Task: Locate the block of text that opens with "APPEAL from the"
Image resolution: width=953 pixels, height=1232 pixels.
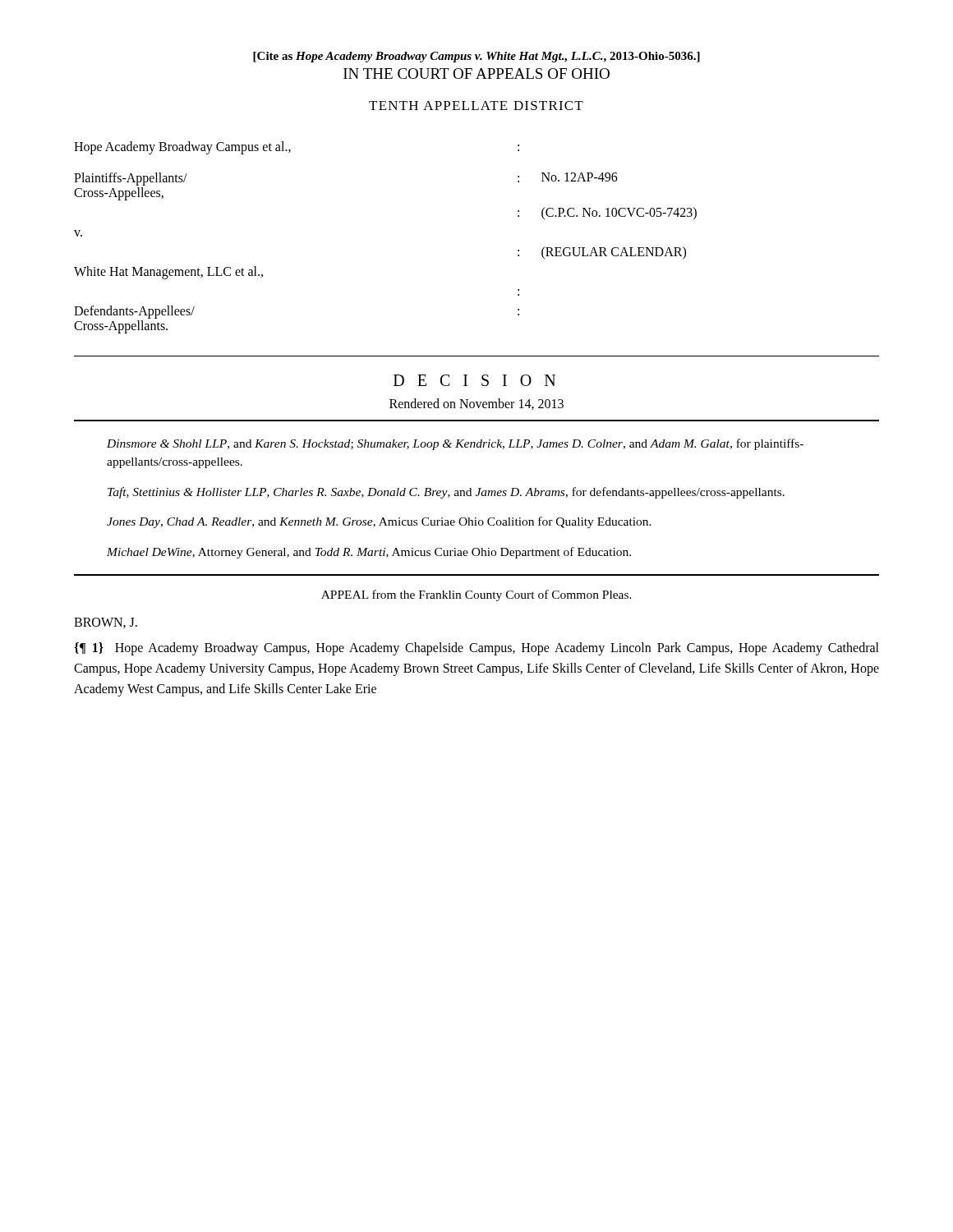Action: tap(476, 595)
